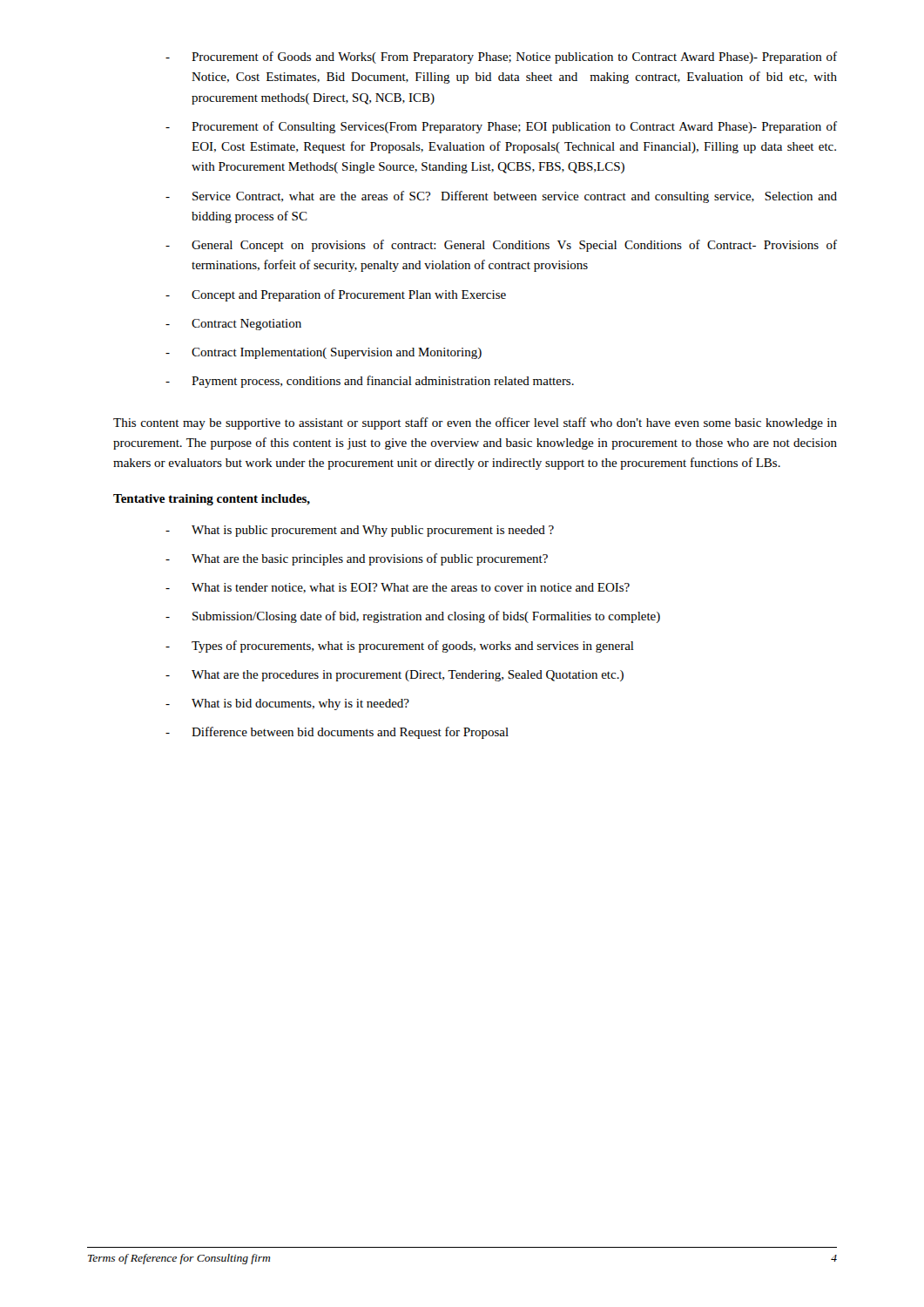Locate the passage starting "- Submission/Closing date"
The width and height of the screenshot is (924, 1307).
pyautogui.click(x=501, y=617)
